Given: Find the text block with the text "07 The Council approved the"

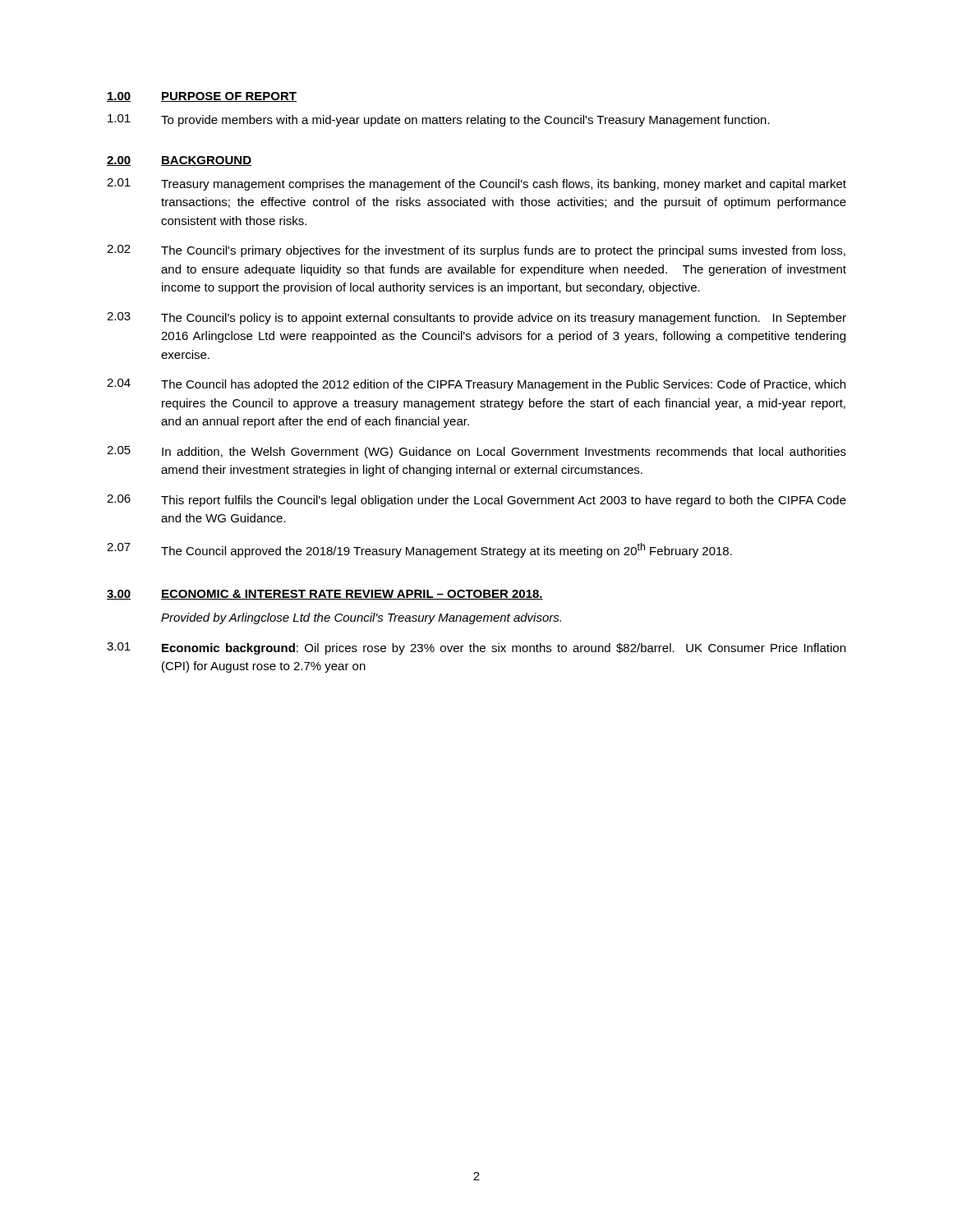Looking at the screenshot, I should pyautogui.click(x=476, y=550).
